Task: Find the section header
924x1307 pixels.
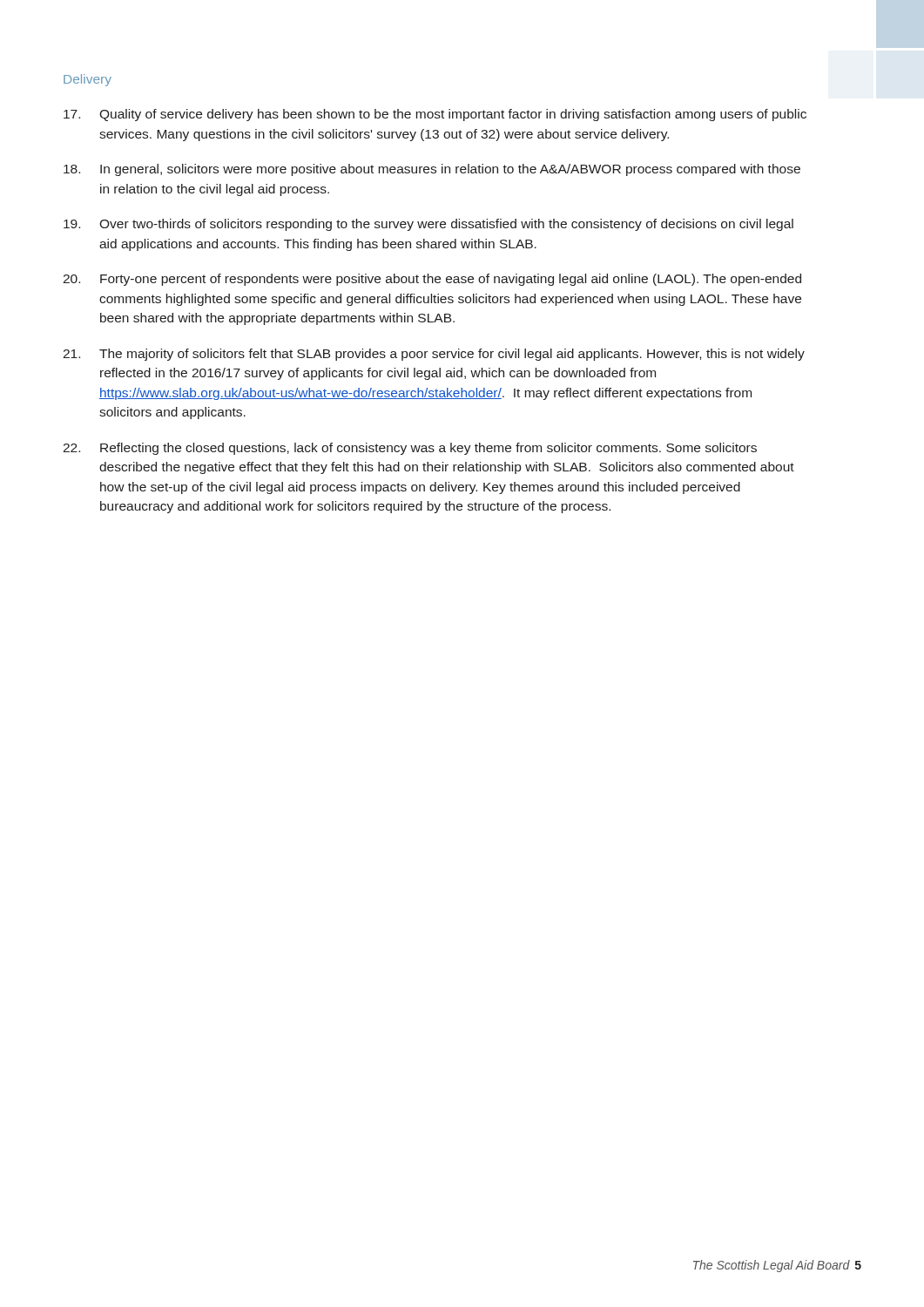Action: pos(87,79)
